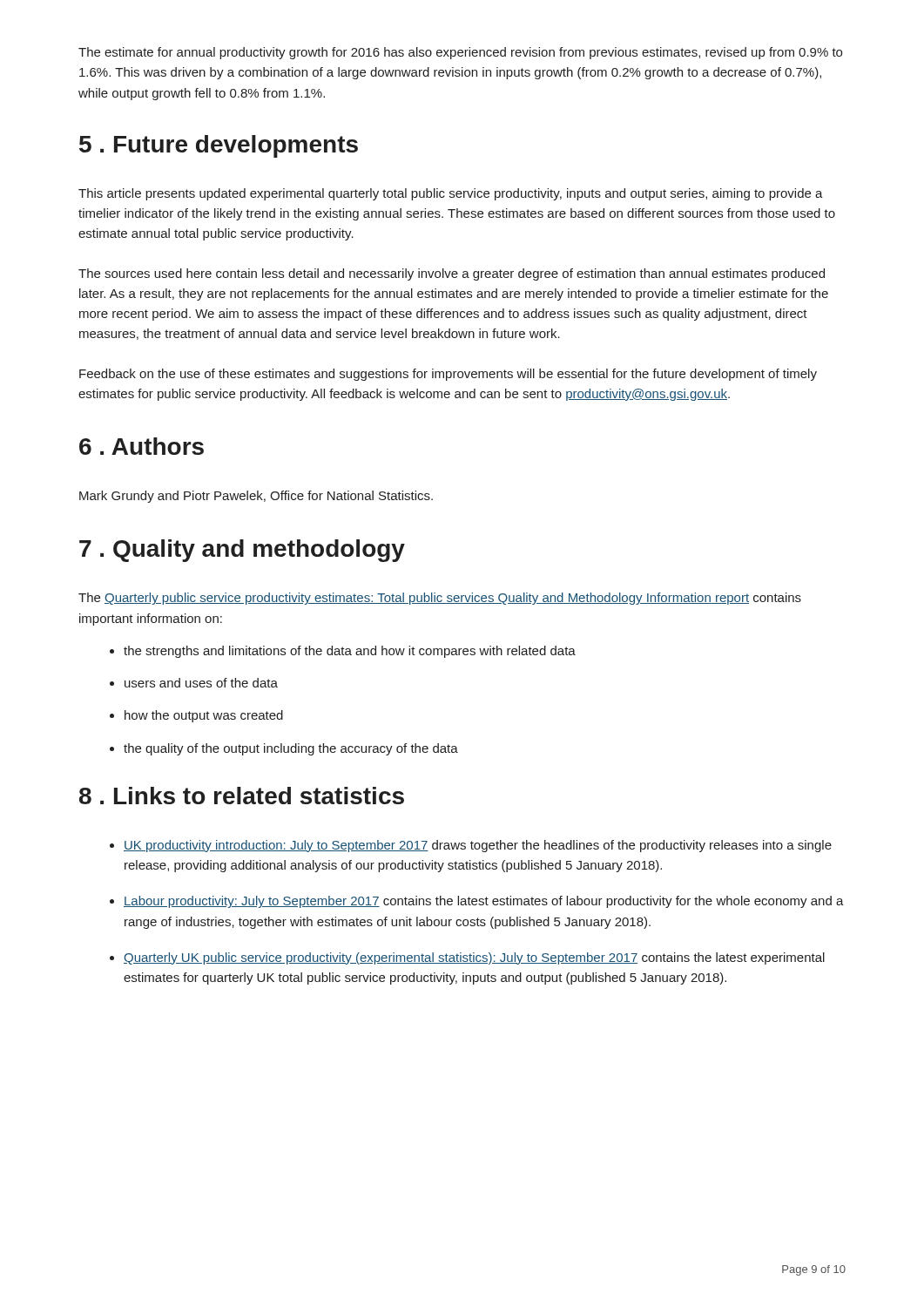Image resolution: width=924 pixels, height=1307 pixels.
Task: Find "5 . Future developments" on this page
Action: (x=219, y=144)
